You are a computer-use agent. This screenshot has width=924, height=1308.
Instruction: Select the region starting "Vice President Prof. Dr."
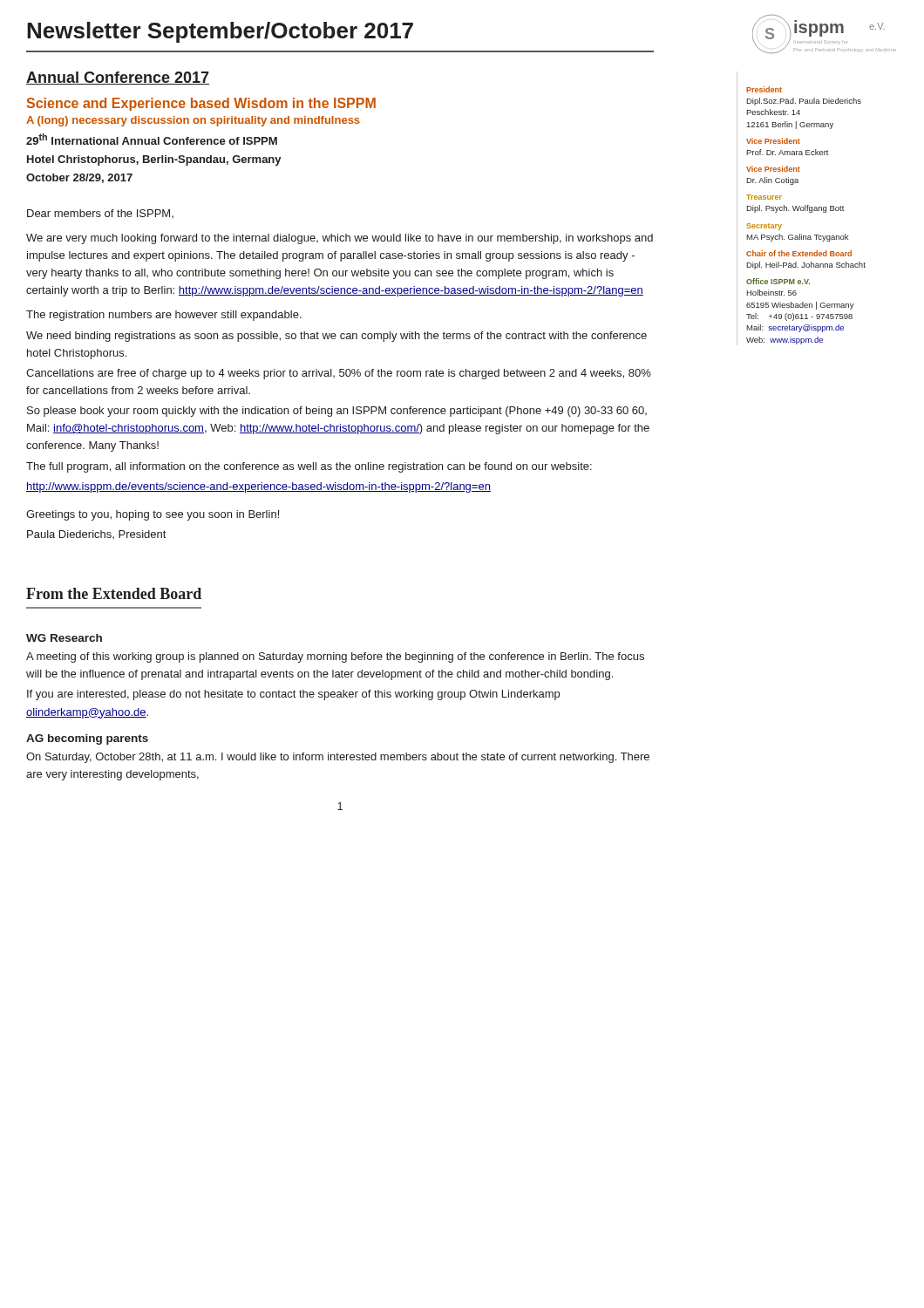tap(835, 147)
